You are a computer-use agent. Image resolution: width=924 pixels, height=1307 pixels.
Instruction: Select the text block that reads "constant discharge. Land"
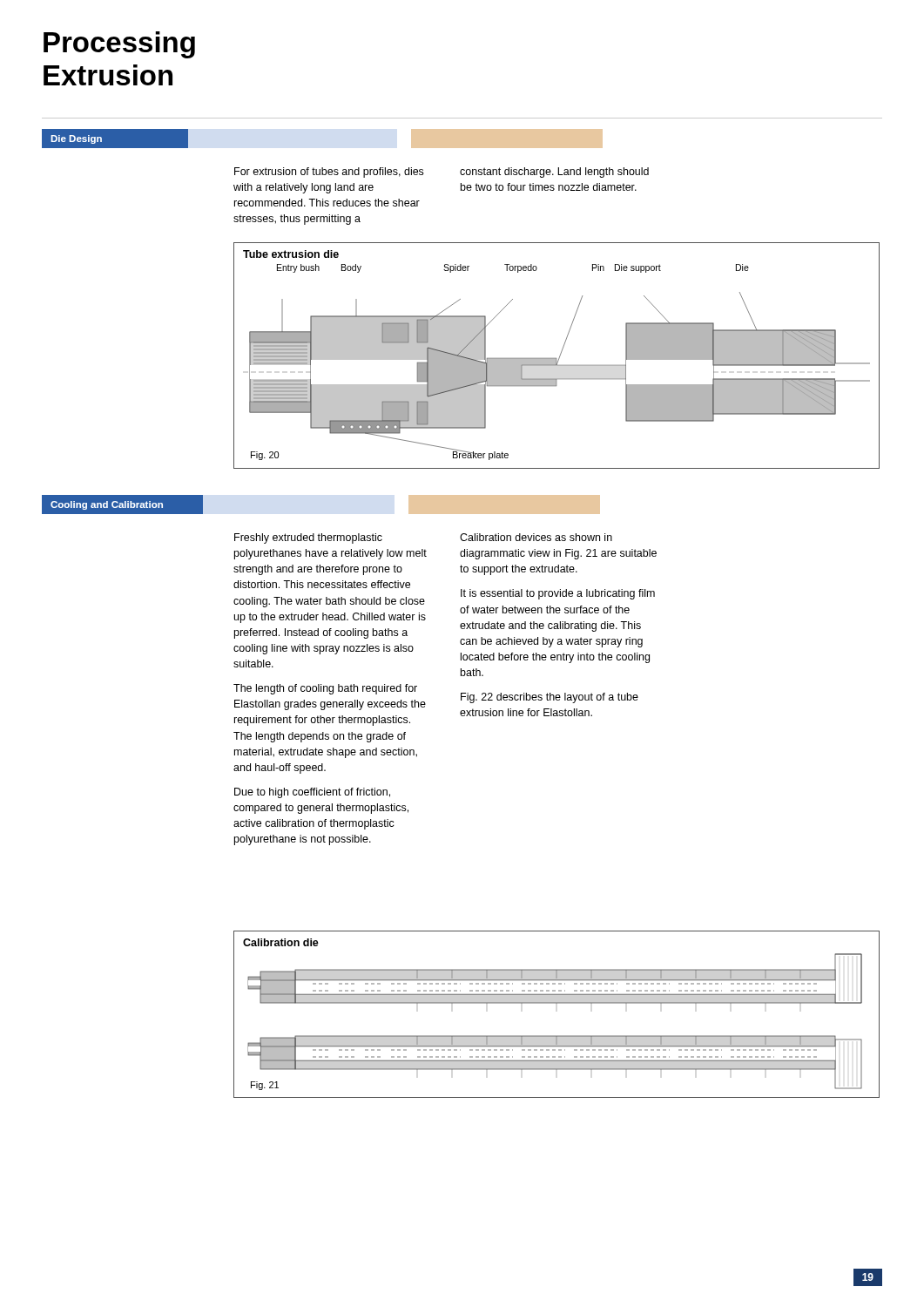coord(559,180)
